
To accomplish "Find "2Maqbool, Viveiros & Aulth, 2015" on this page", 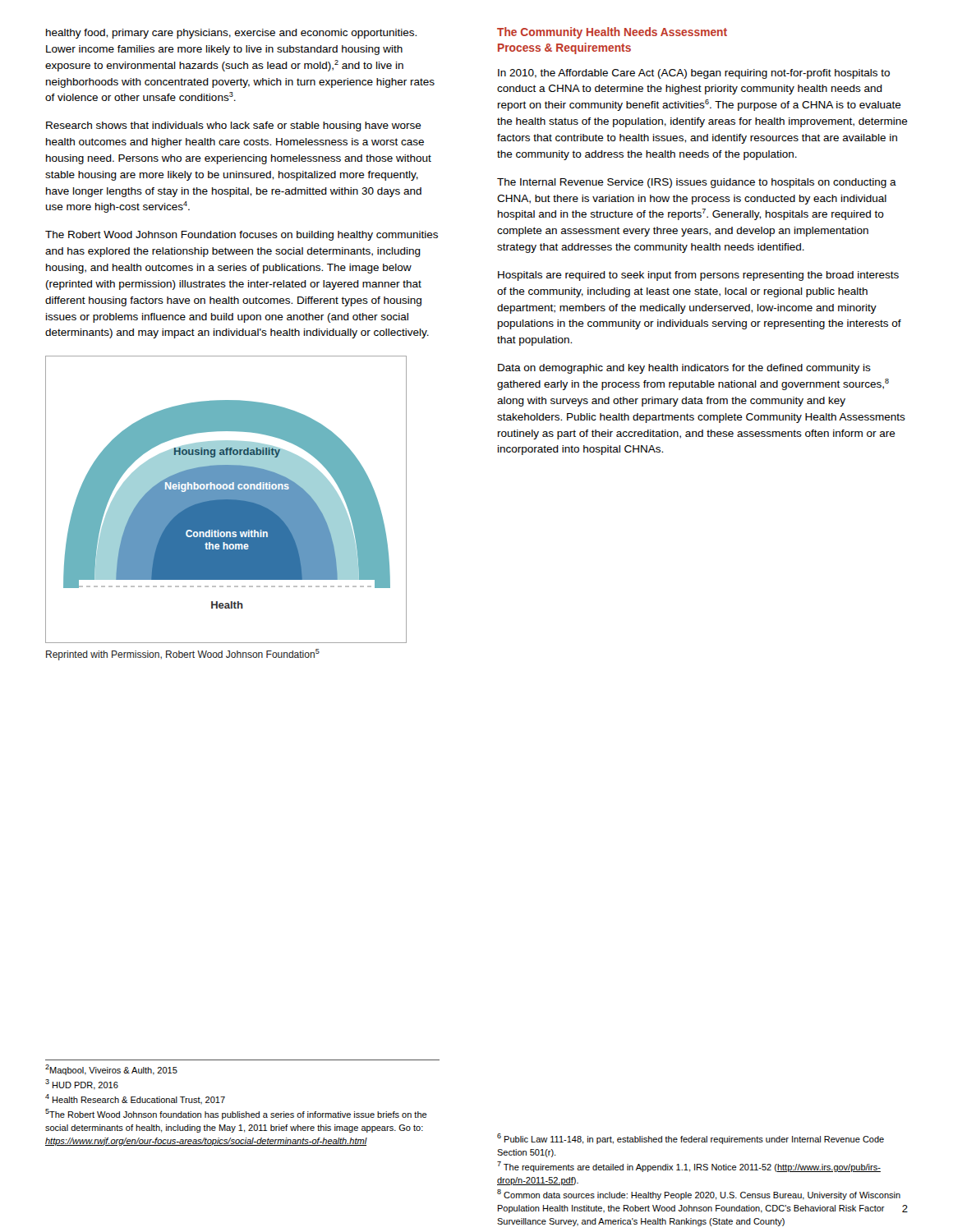I will [111, 1070].
